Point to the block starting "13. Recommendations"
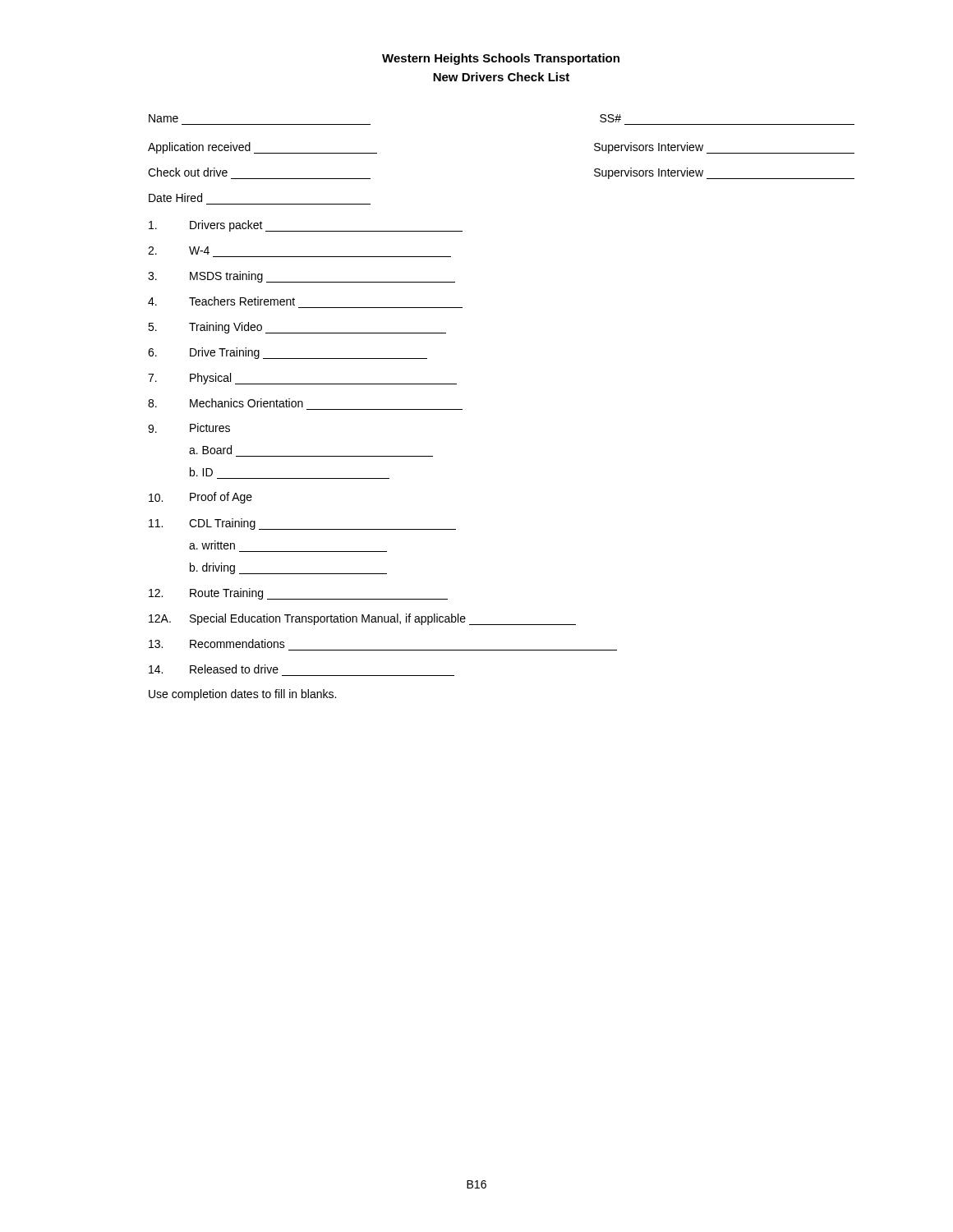Image resolution: width=953 pixels, height=1232 pixels. pos(501,644)
